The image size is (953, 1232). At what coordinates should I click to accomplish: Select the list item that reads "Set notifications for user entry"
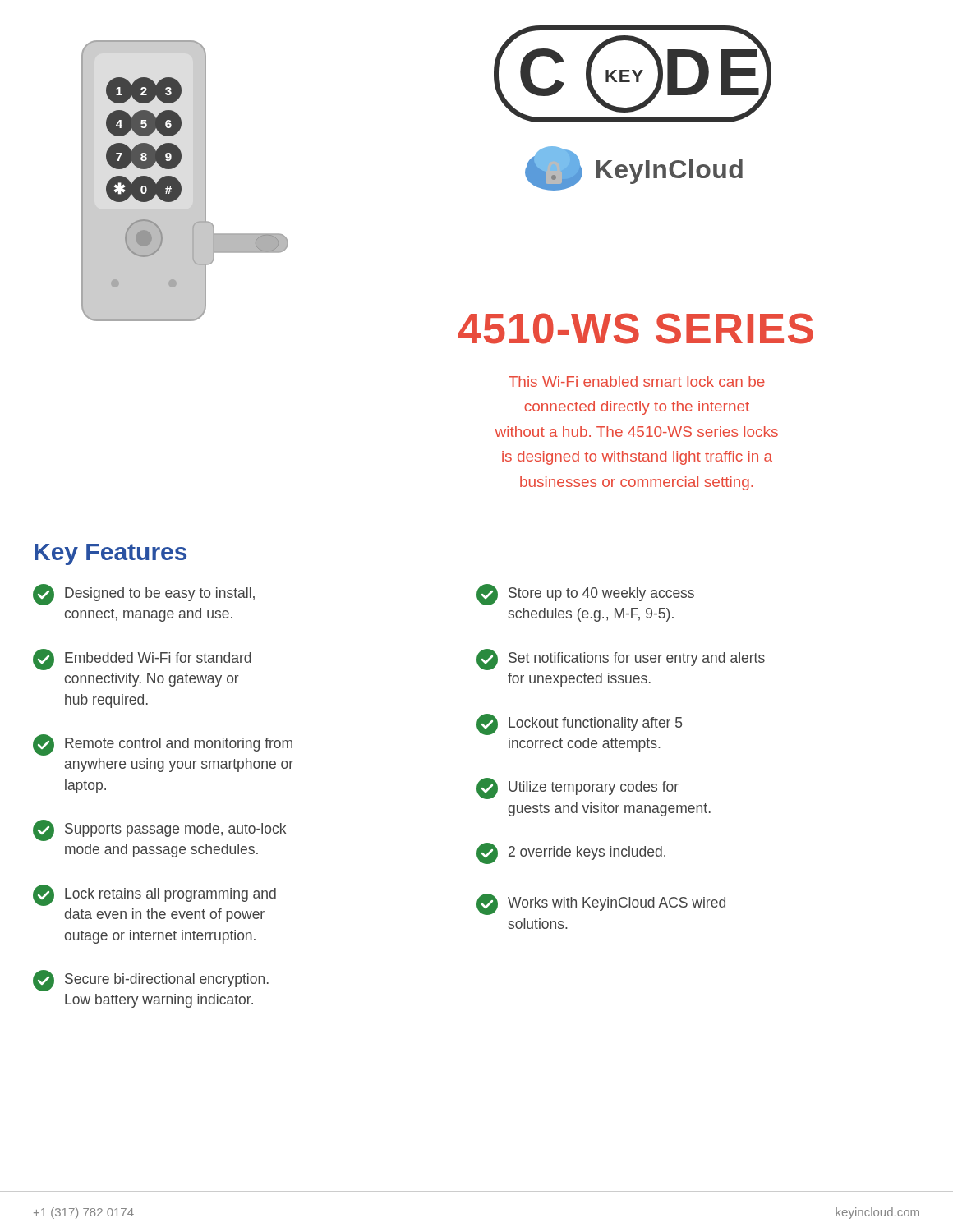click(702, 669)
